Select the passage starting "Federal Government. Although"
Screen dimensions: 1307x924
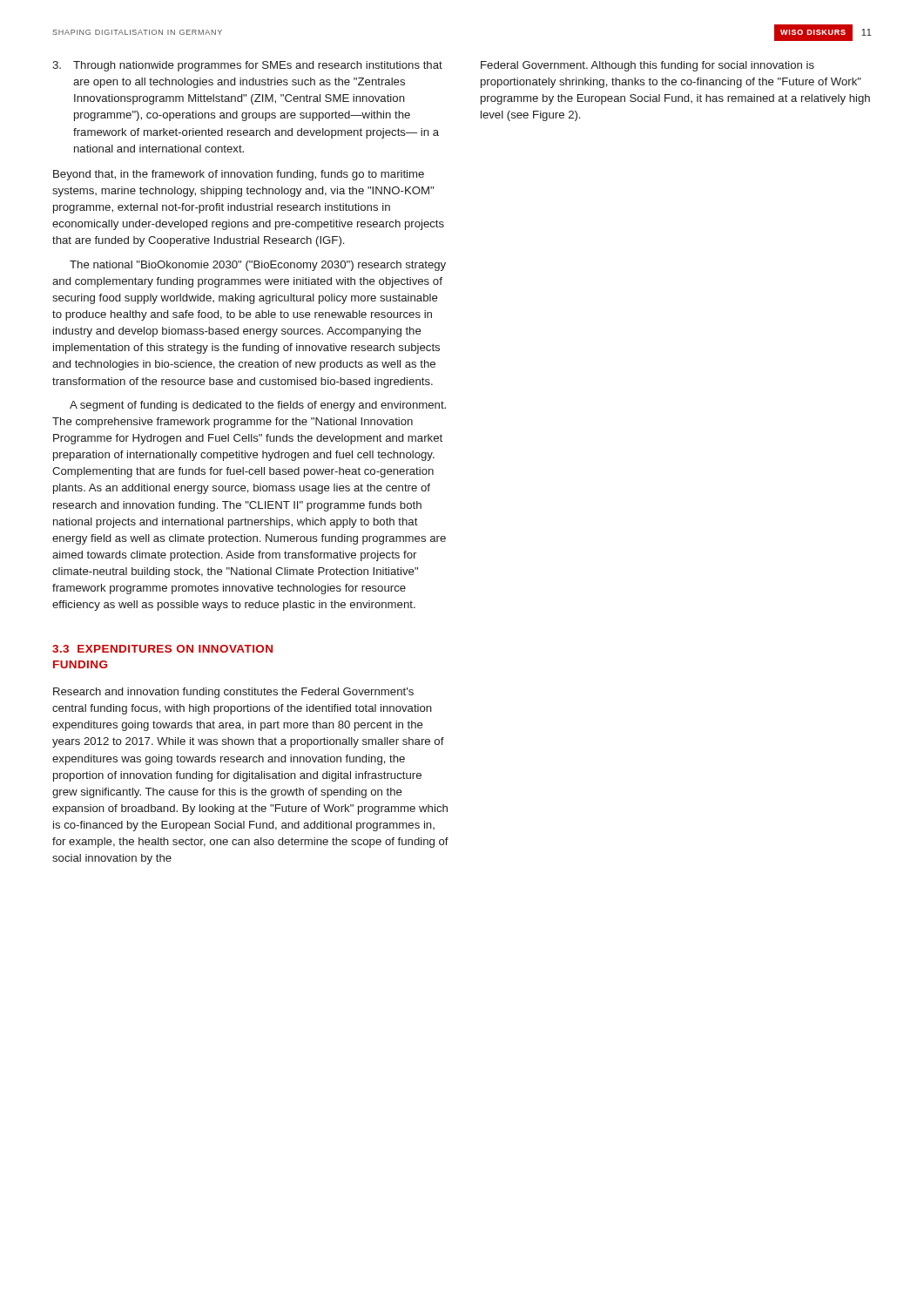[675, 90]
